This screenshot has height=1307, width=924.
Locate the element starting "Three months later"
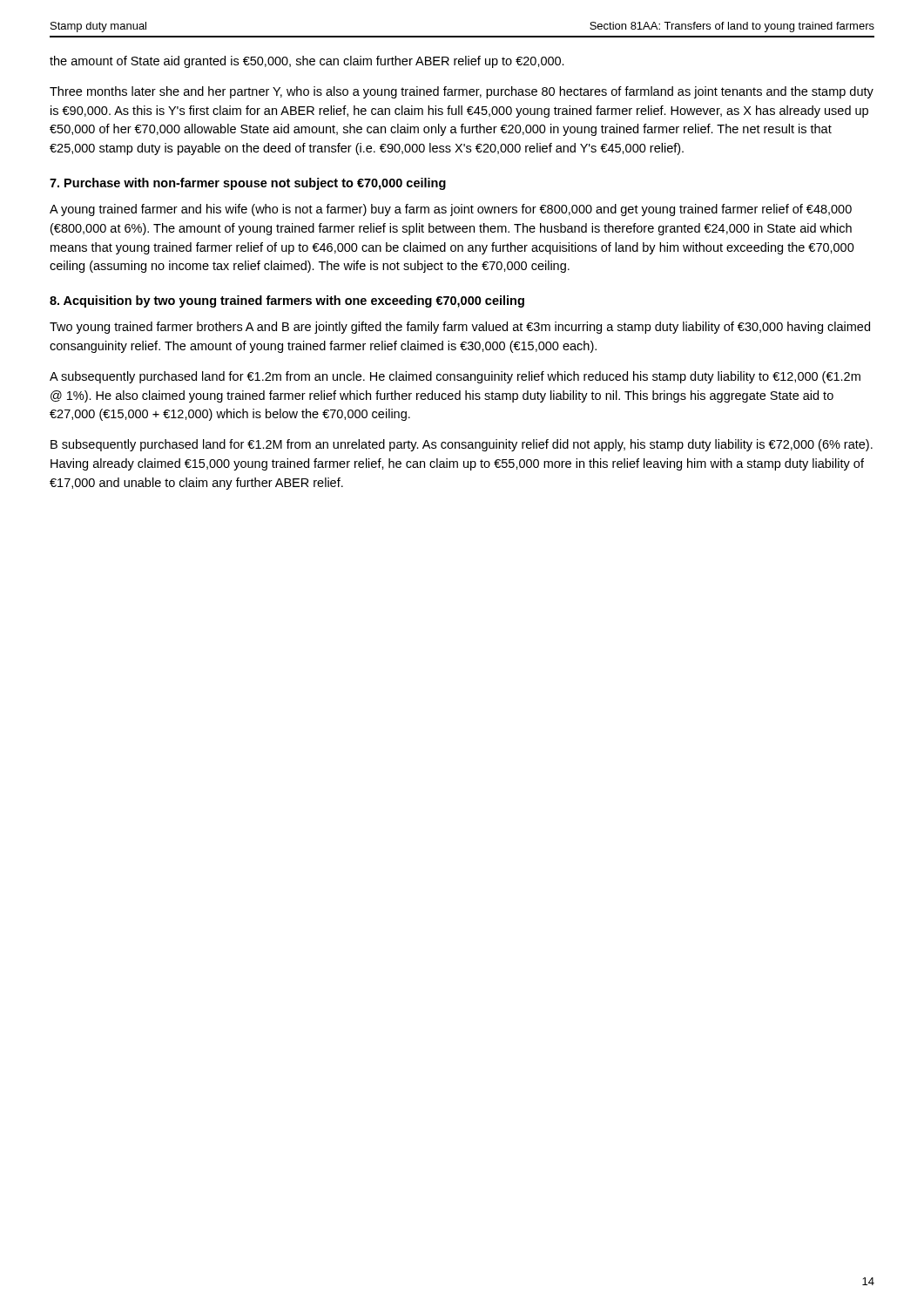[461, 120]
